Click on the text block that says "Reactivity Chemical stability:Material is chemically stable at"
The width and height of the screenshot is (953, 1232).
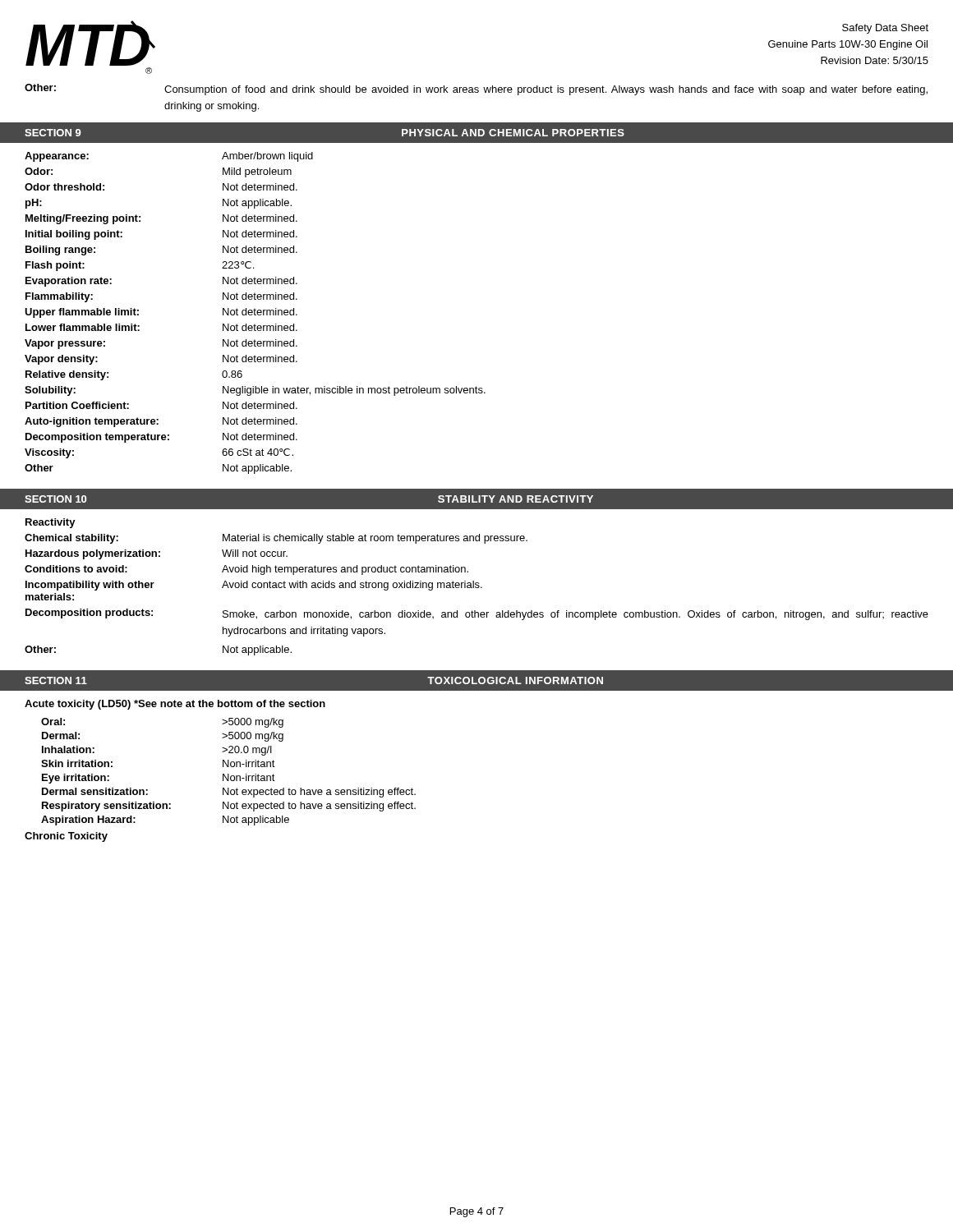(x=476, y=586)
